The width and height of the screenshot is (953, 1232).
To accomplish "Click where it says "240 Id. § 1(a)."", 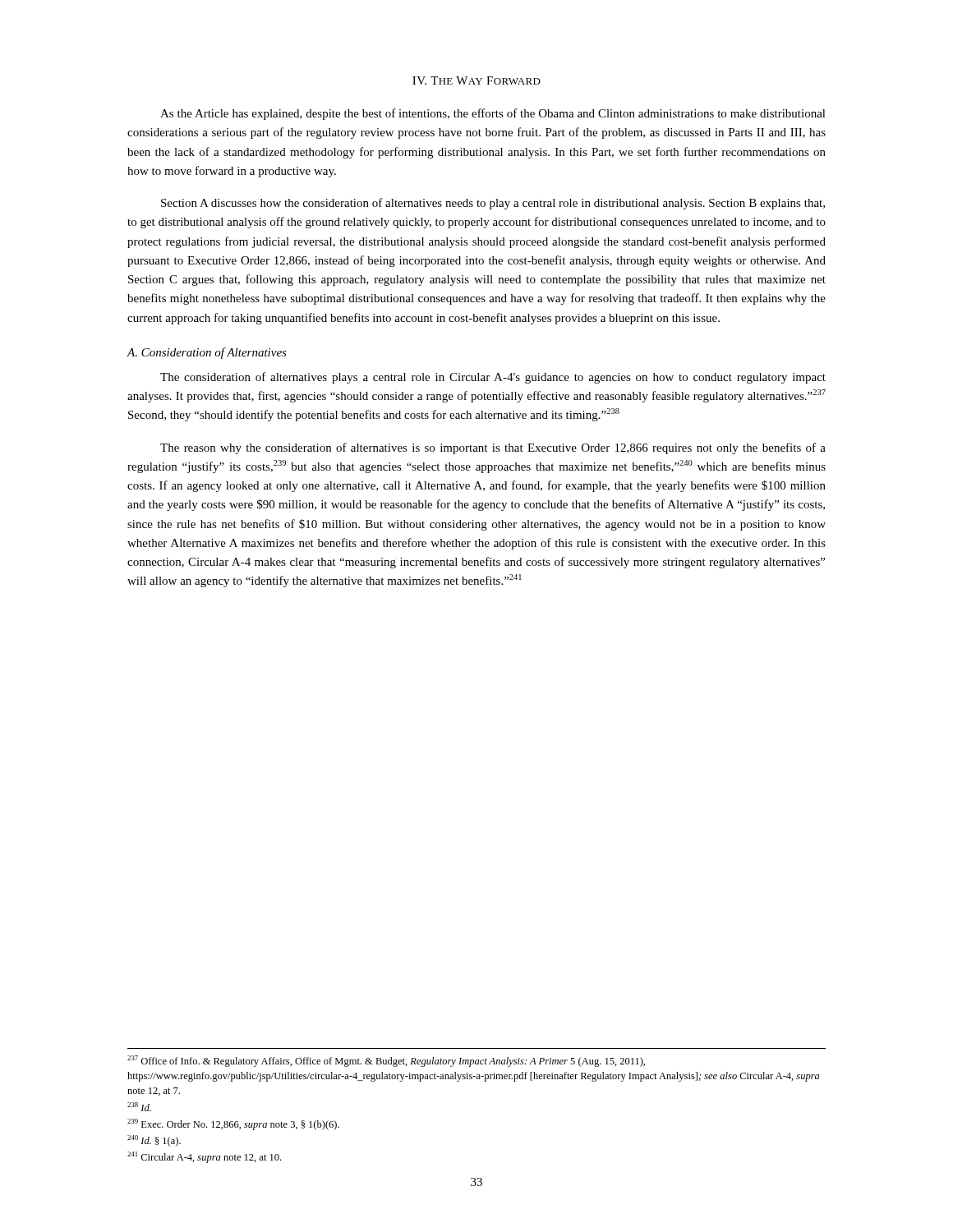I will click(154, 1140).
